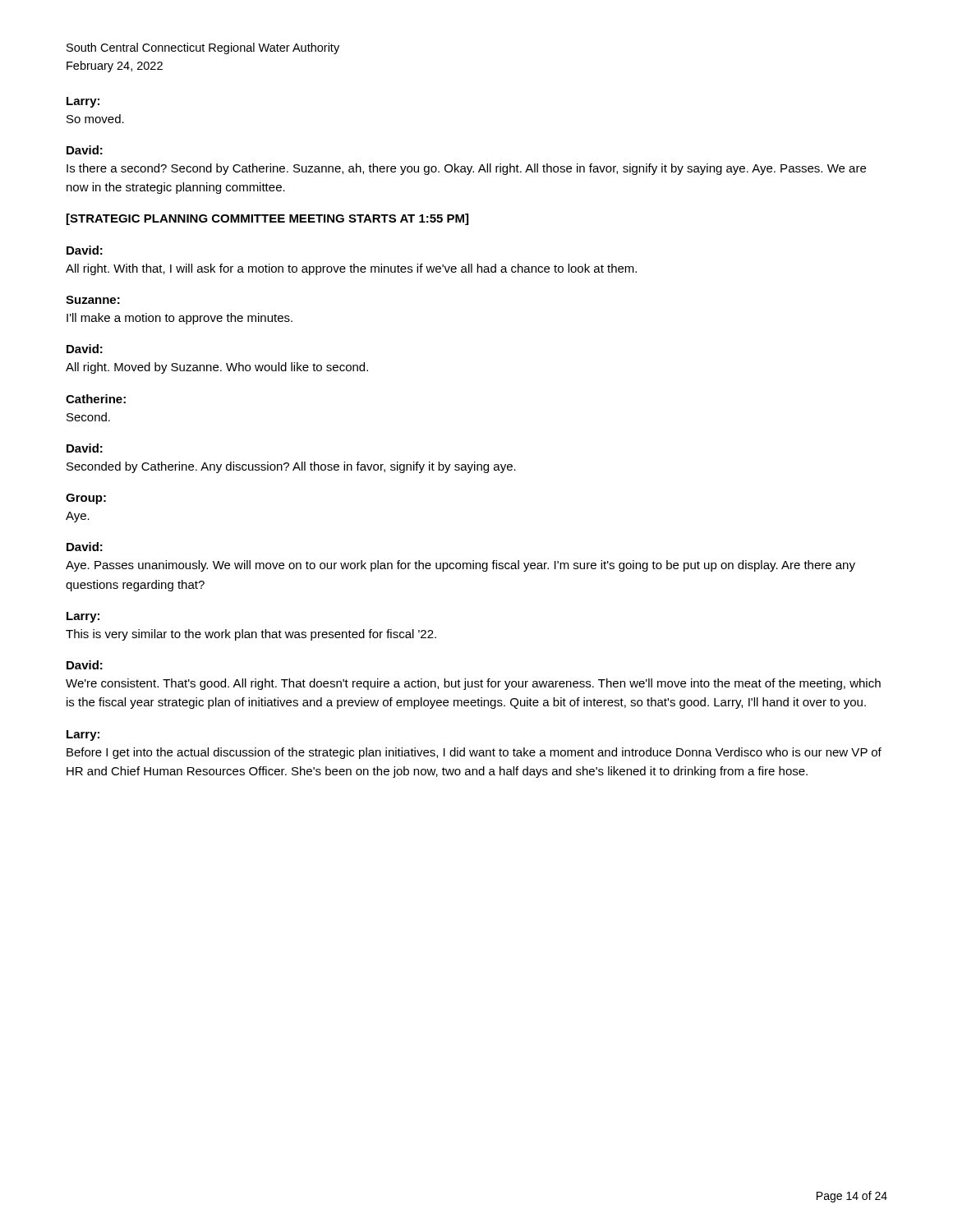The height and width of the screenshot is (1232, 953).
Task: Point to the block beginning "Is there a second? Second"
Action: pos(466,177)
